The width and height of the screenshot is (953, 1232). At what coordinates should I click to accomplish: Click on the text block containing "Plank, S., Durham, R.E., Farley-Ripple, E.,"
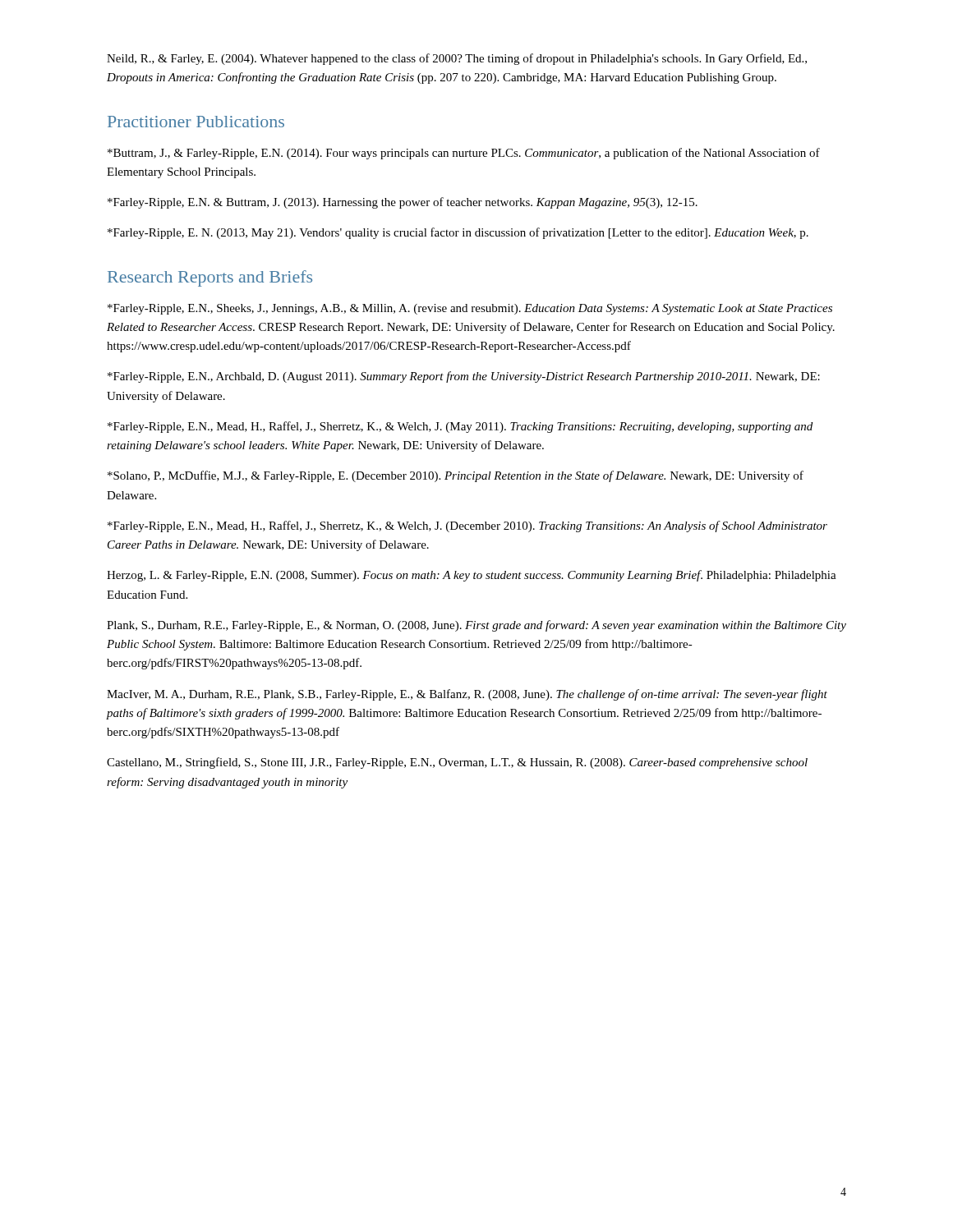(x=476, y=644)
